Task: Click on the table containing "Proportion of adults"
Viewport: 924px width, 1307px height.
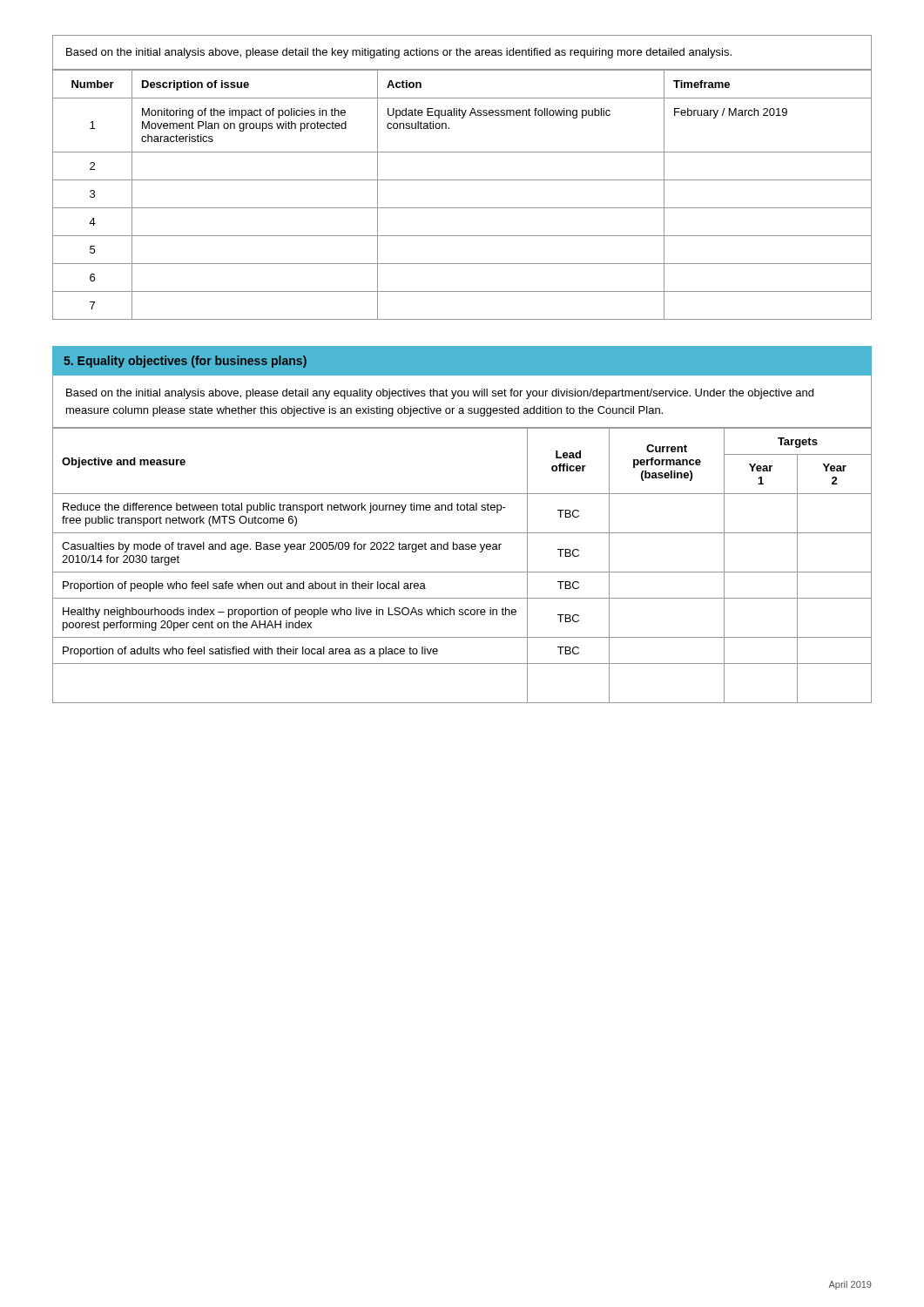Action: pos(462,566)
